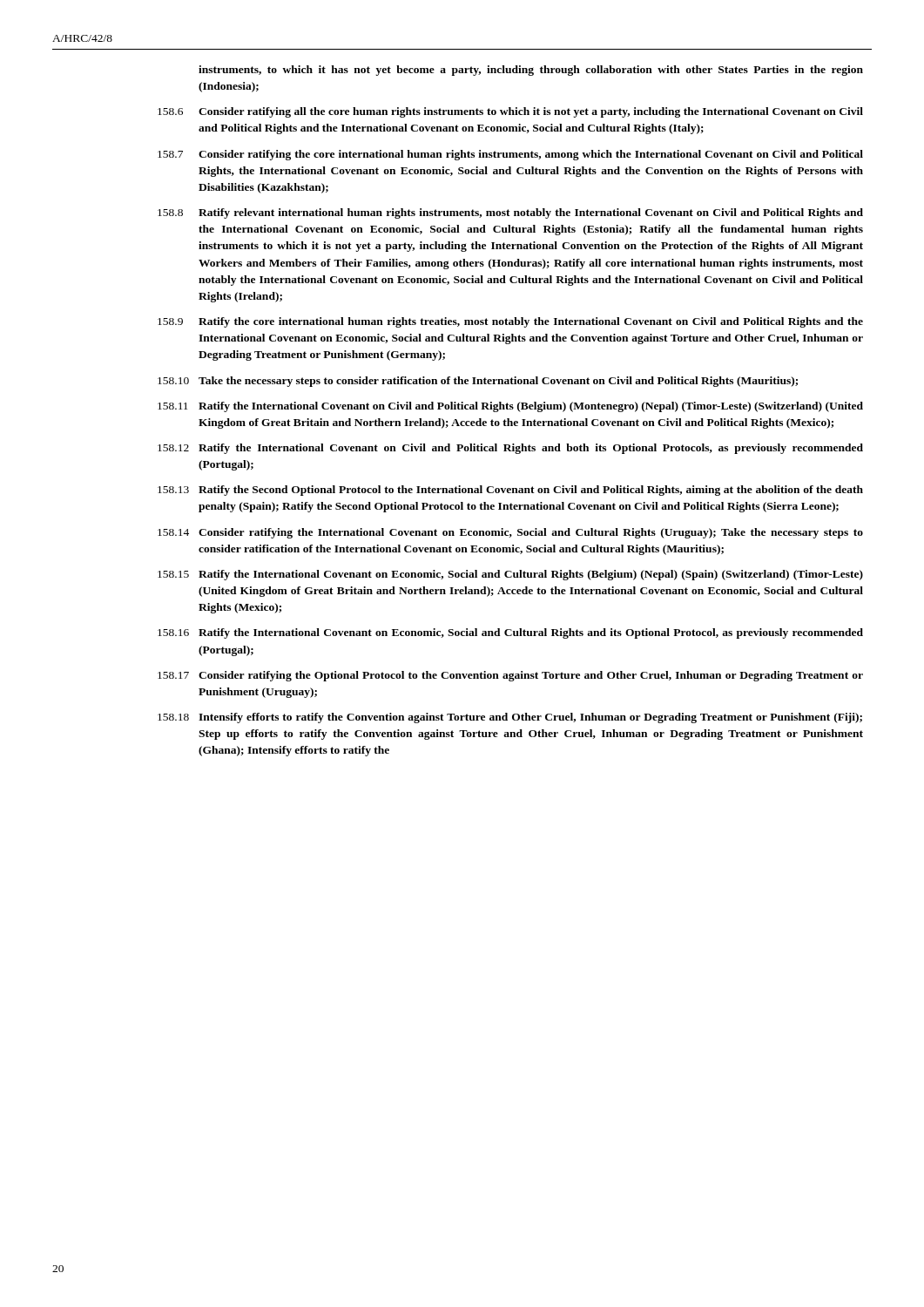Navigate to the text block starting "158.14 Consider ratifying the"

tap(510, 540)
